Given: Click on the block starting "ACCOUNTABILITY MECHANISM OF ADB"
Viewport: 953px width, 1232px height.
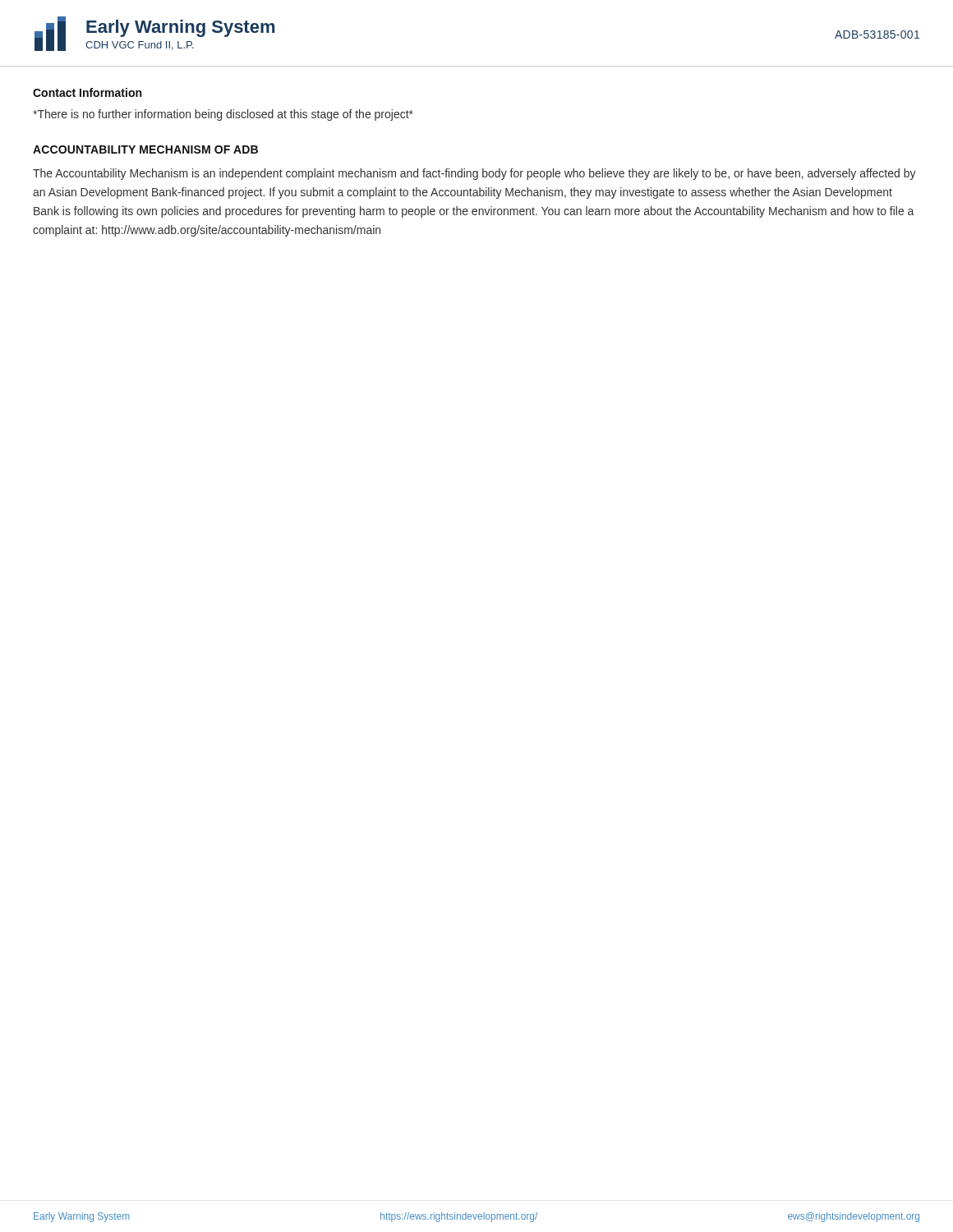Looking at the screenshot, I should 146,150.
